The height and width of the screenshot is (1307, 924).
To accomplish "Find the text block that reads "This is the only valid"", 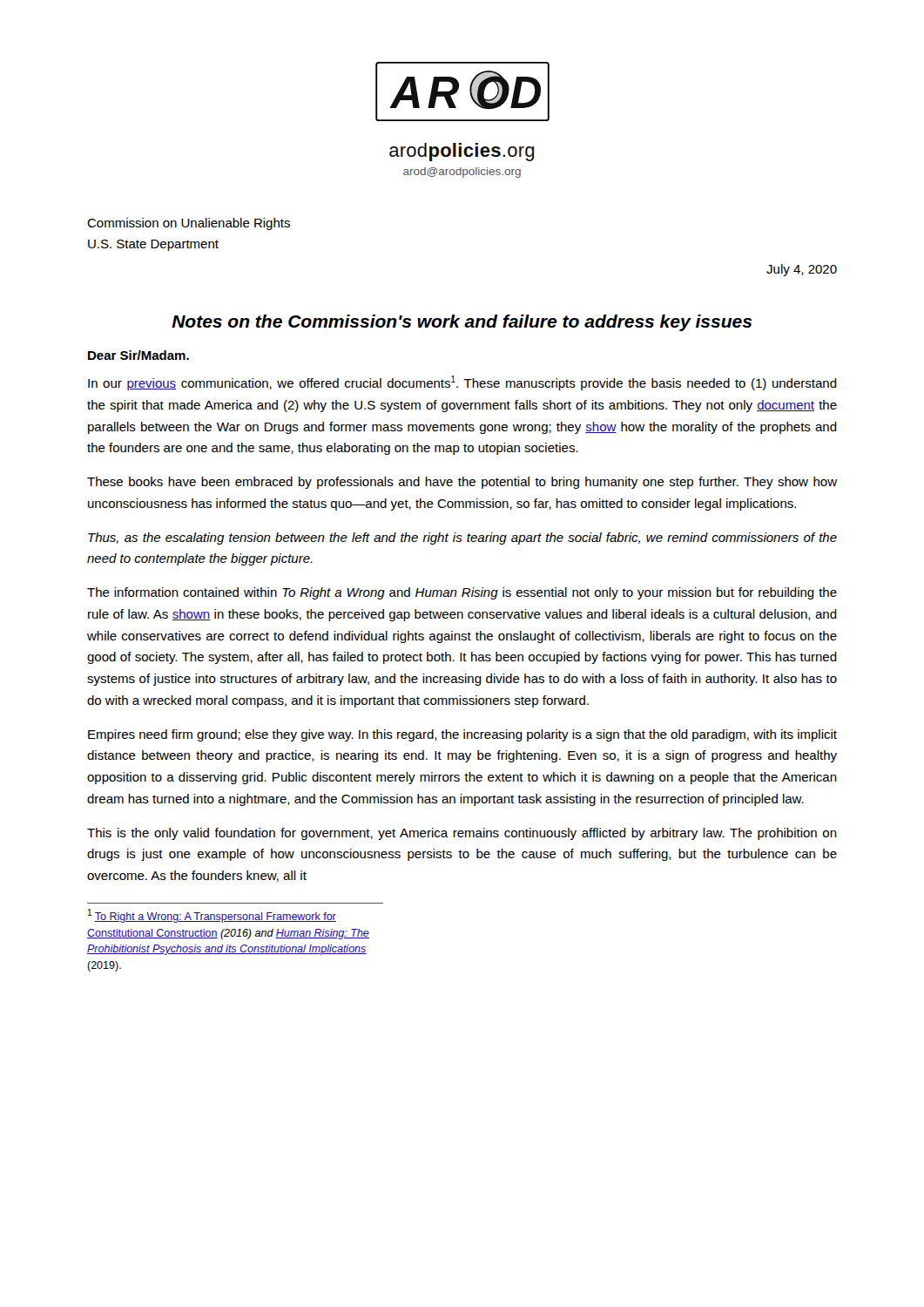I will [462, 854].
